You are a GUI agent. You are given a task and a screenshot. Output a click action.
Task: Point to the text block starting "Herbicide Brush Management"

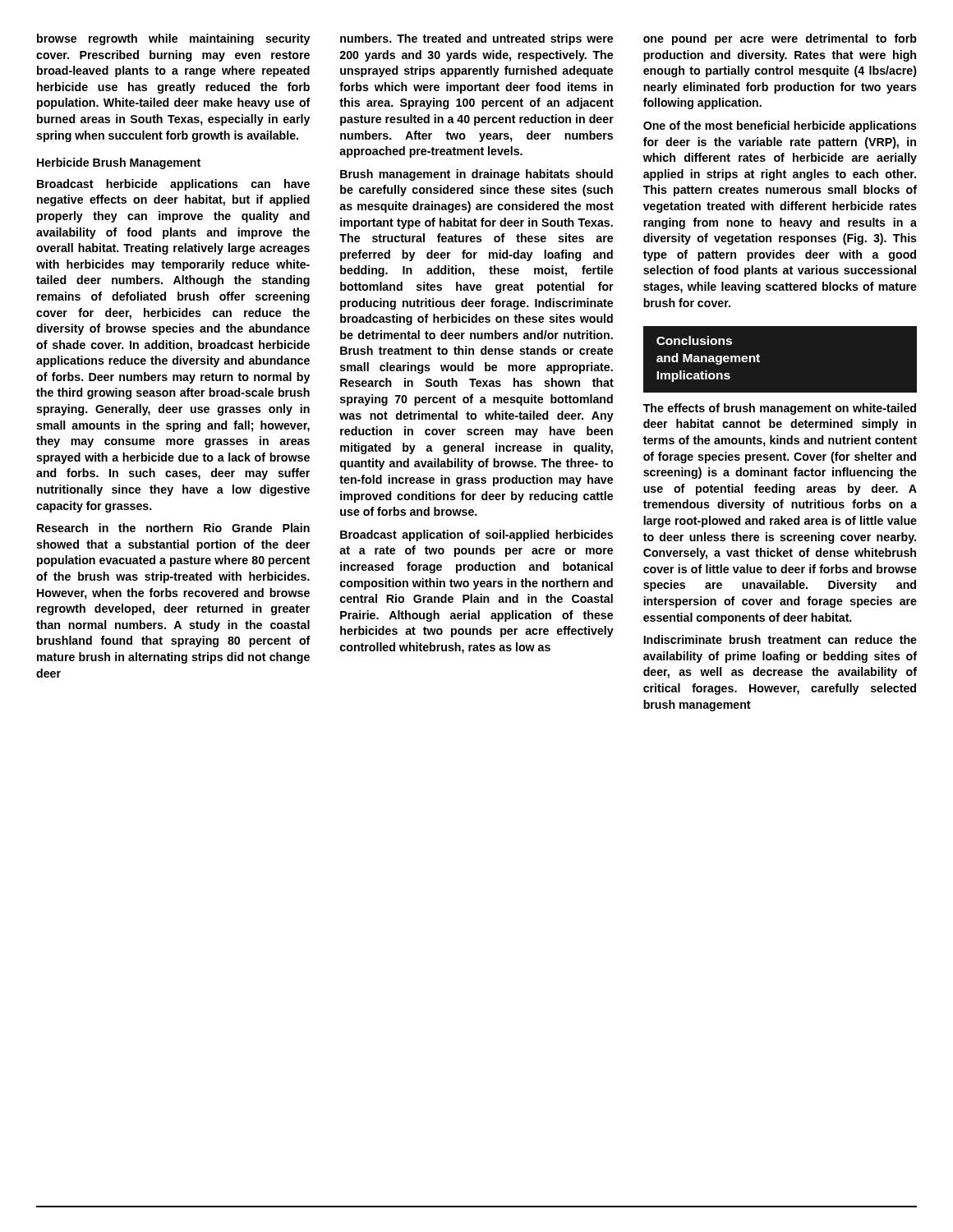pyautogui.click(x=118, y=163)
